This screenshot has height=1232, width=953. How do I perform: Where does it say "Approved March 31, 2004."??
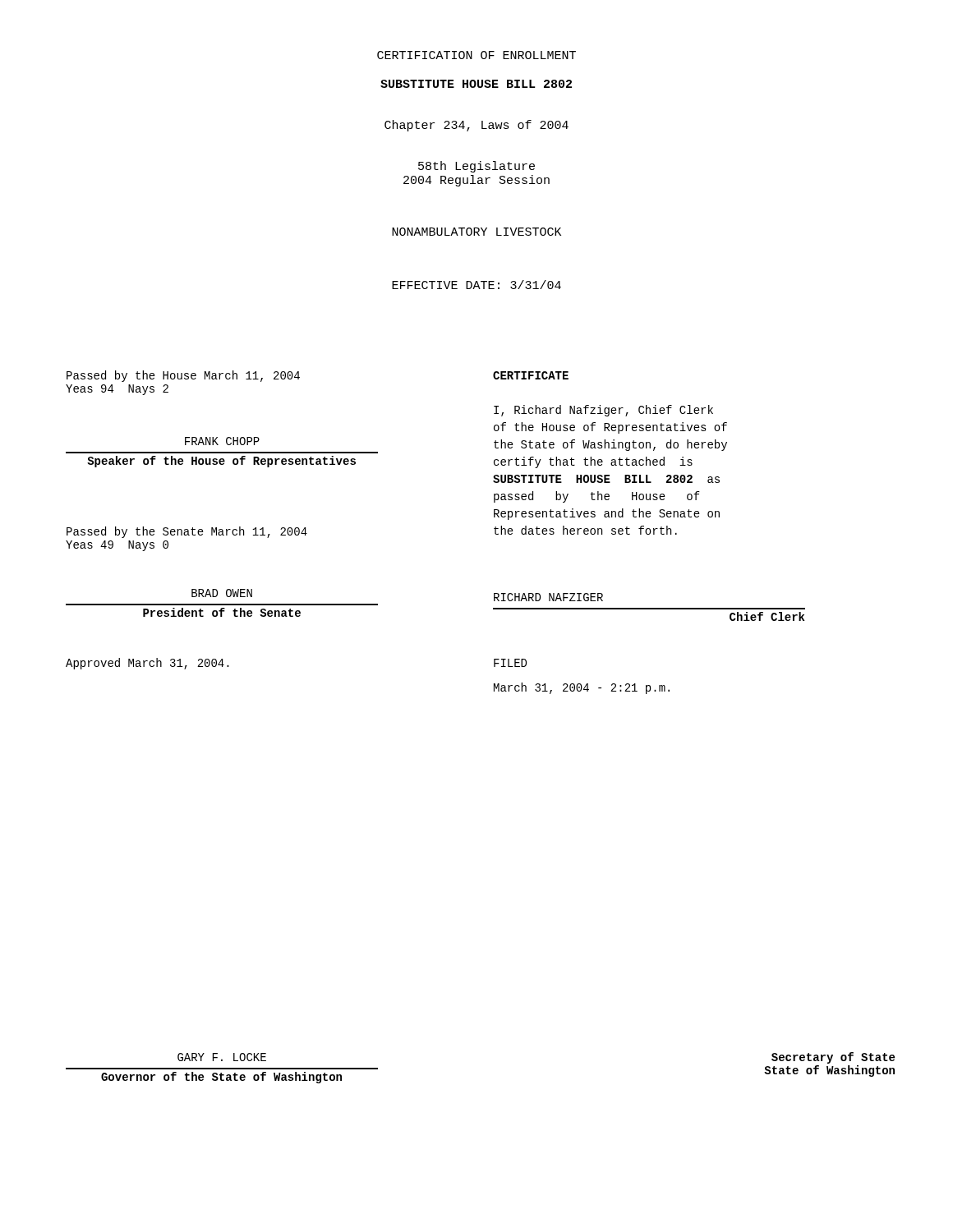coord(149,664)
